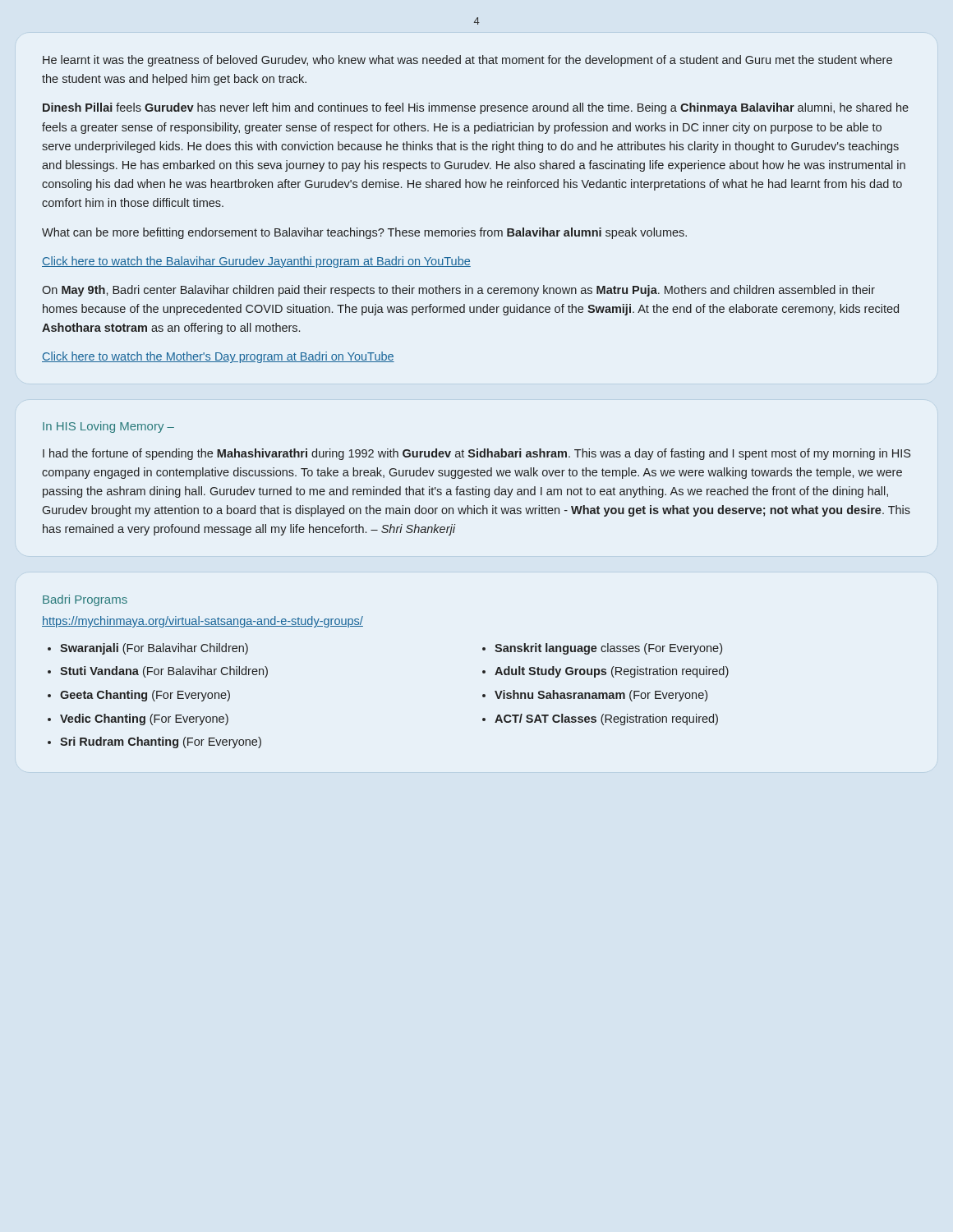Where is the passage that starts "Swaranjali (For Balavihar"?
This screenshot has width=953, height=1232.
pyautogui.click(x=154, y=648)
